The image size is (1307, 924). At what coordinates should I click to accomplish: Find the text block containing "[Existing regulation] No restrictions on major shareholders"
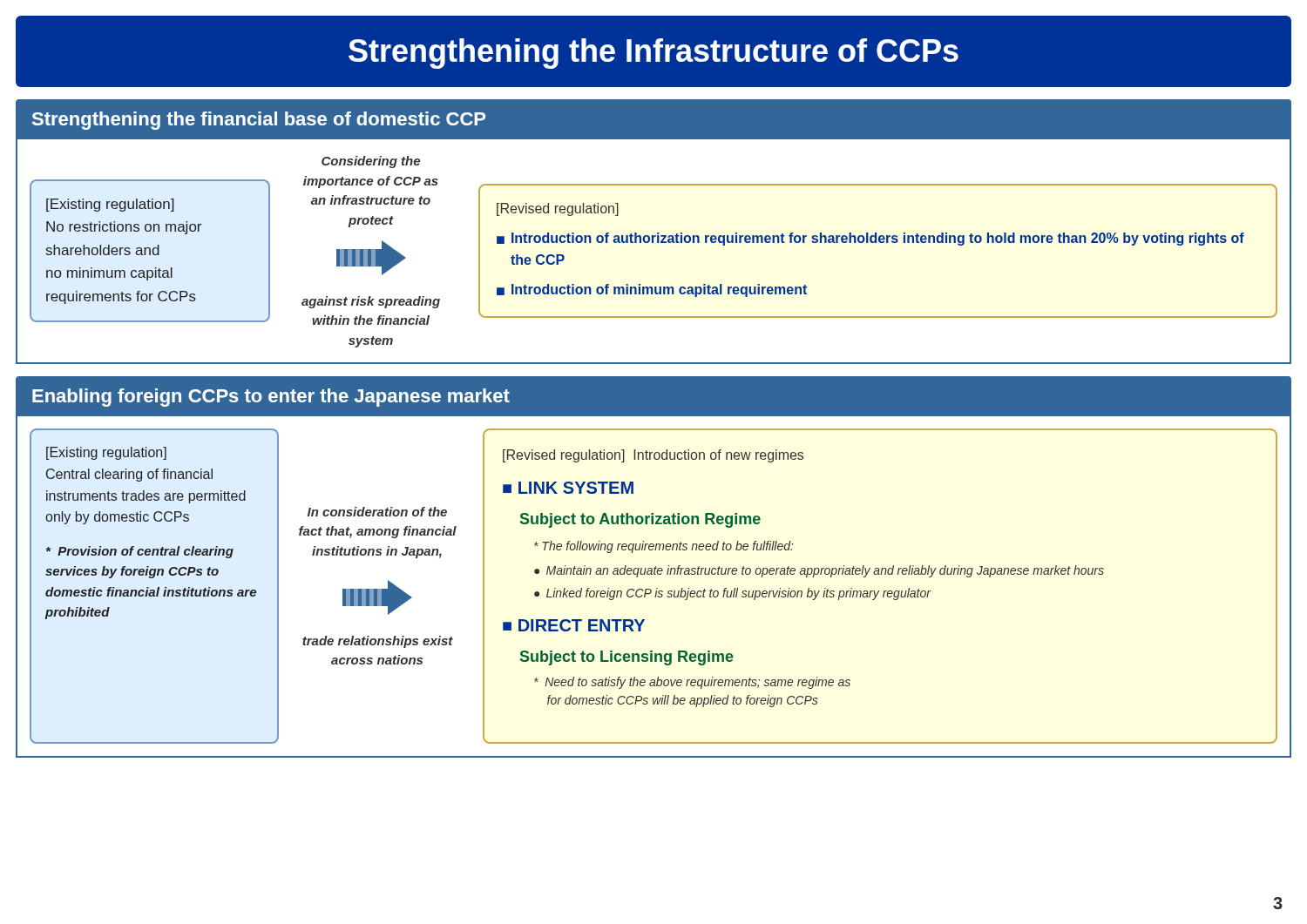124,250
